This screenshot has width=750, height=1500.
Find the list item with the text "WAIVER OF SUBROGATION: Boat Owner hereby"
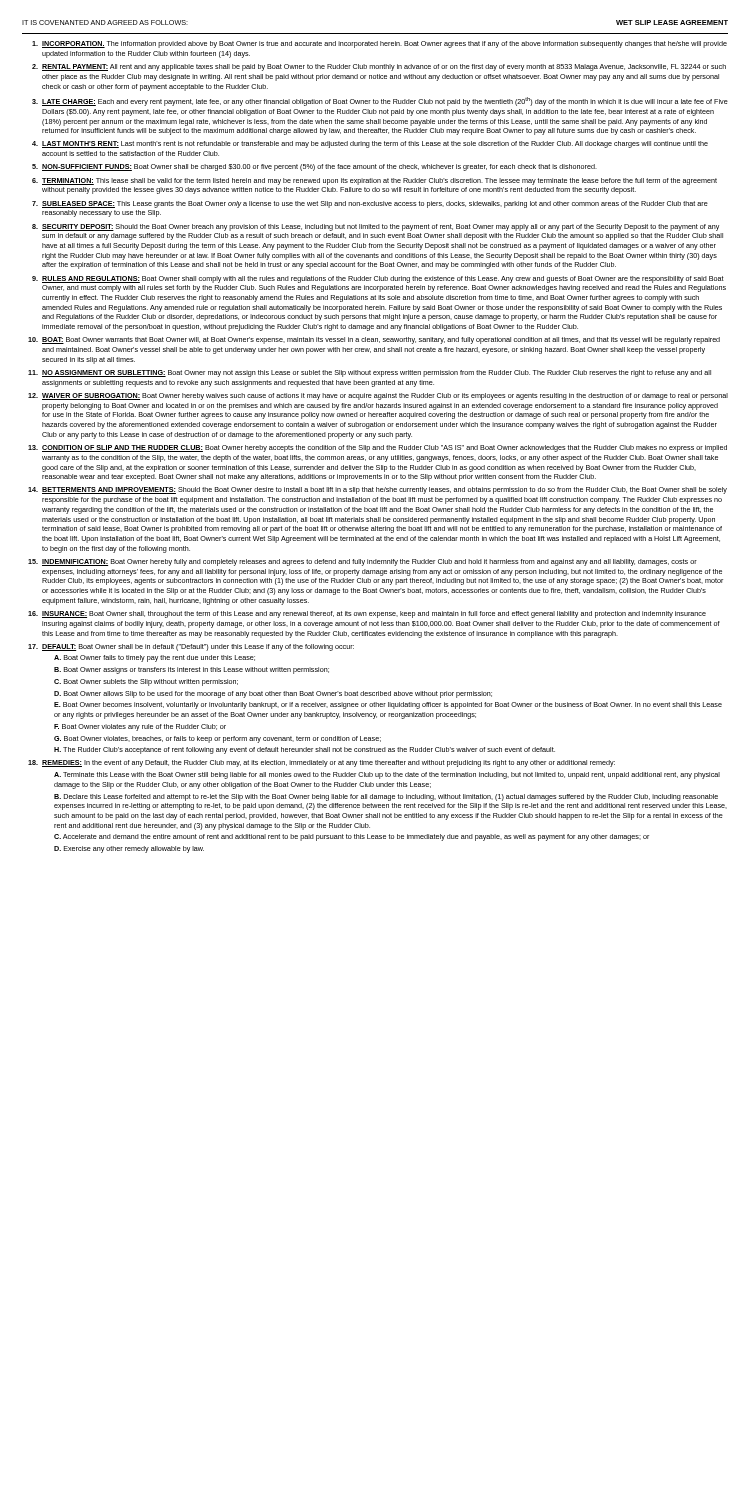coord(385,415)
